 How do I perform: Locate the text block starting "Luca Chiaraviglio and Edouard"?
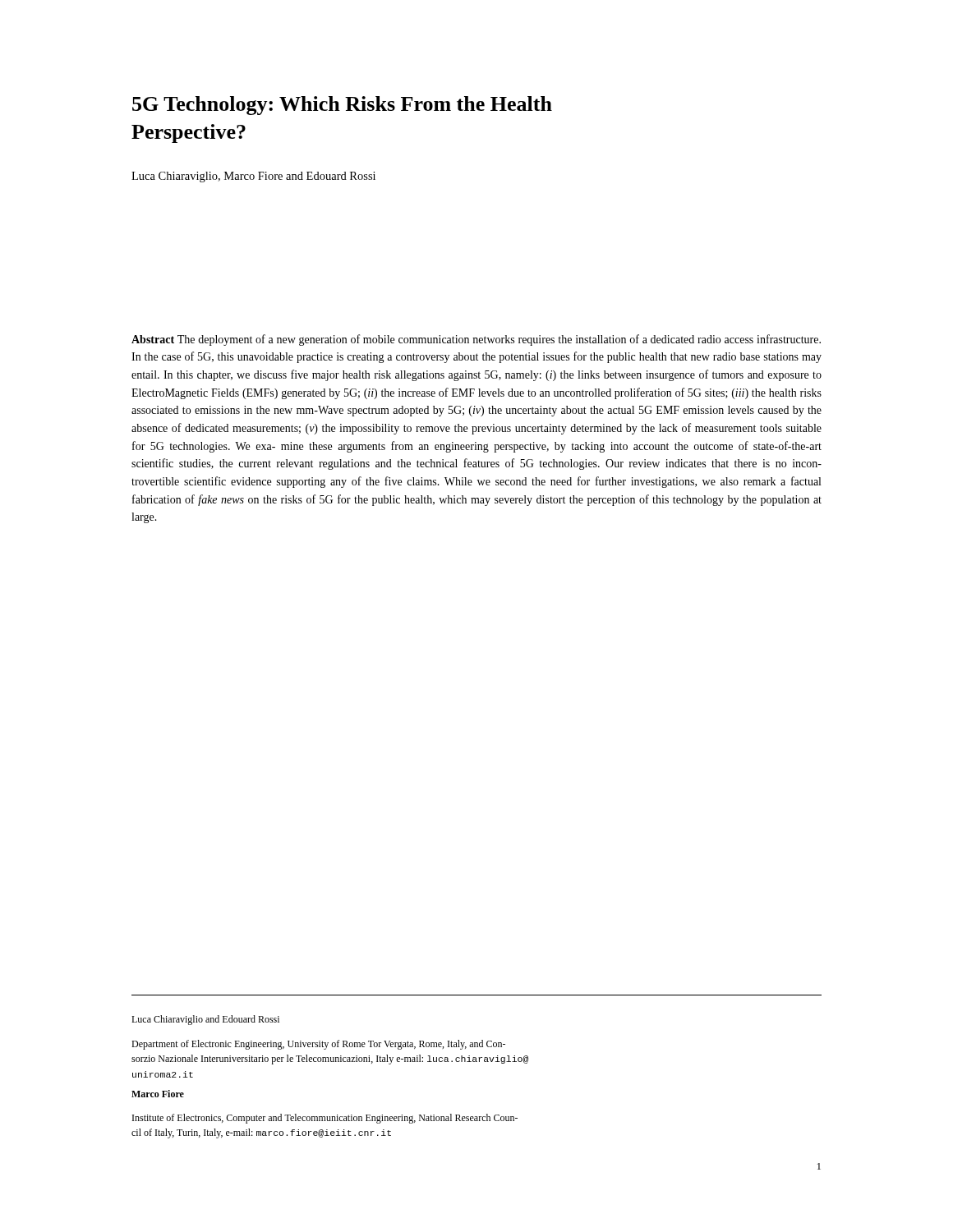pos(476,1047)
